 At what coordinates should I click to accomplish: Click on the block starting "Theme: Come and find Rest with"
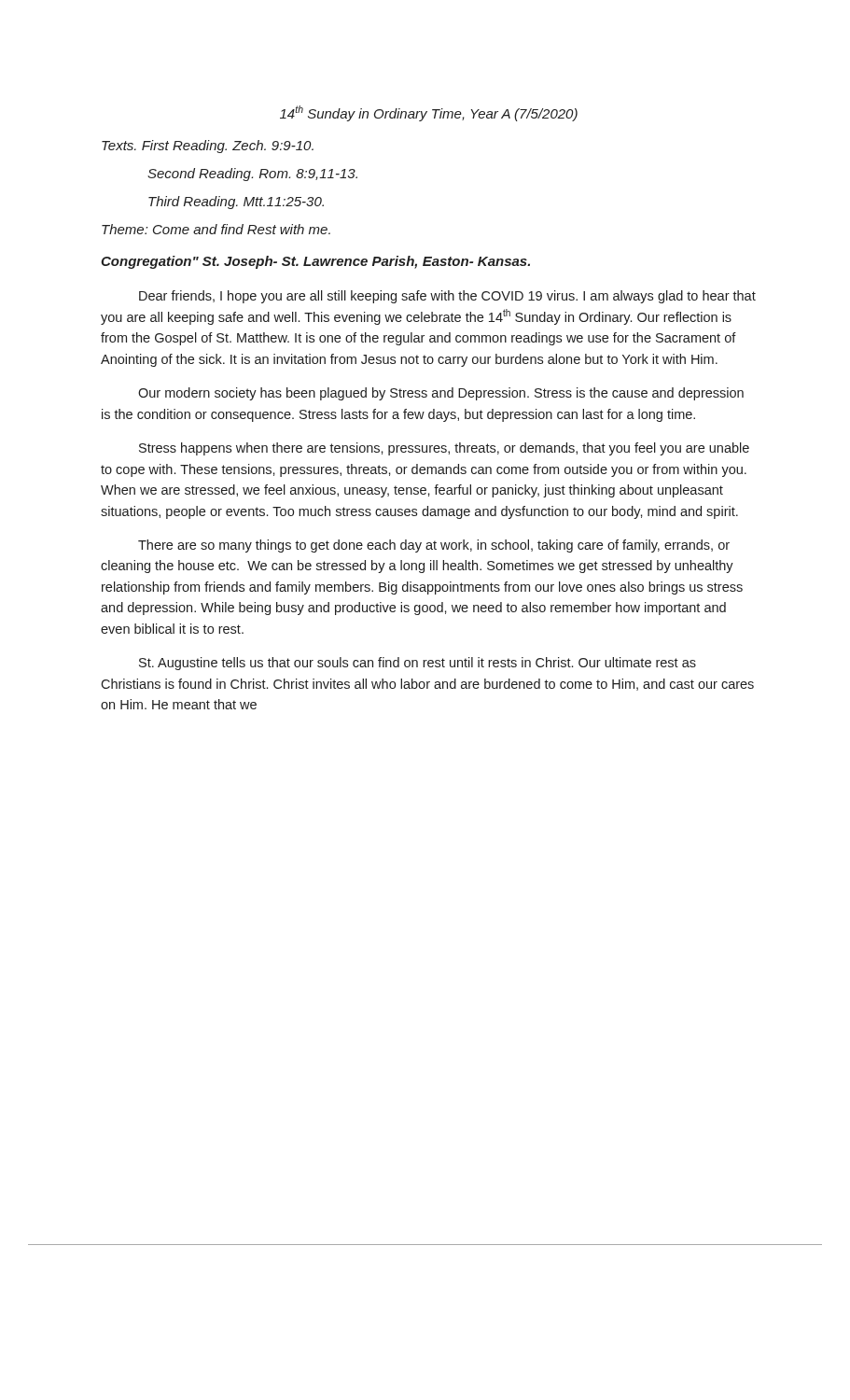pos(216,229)
